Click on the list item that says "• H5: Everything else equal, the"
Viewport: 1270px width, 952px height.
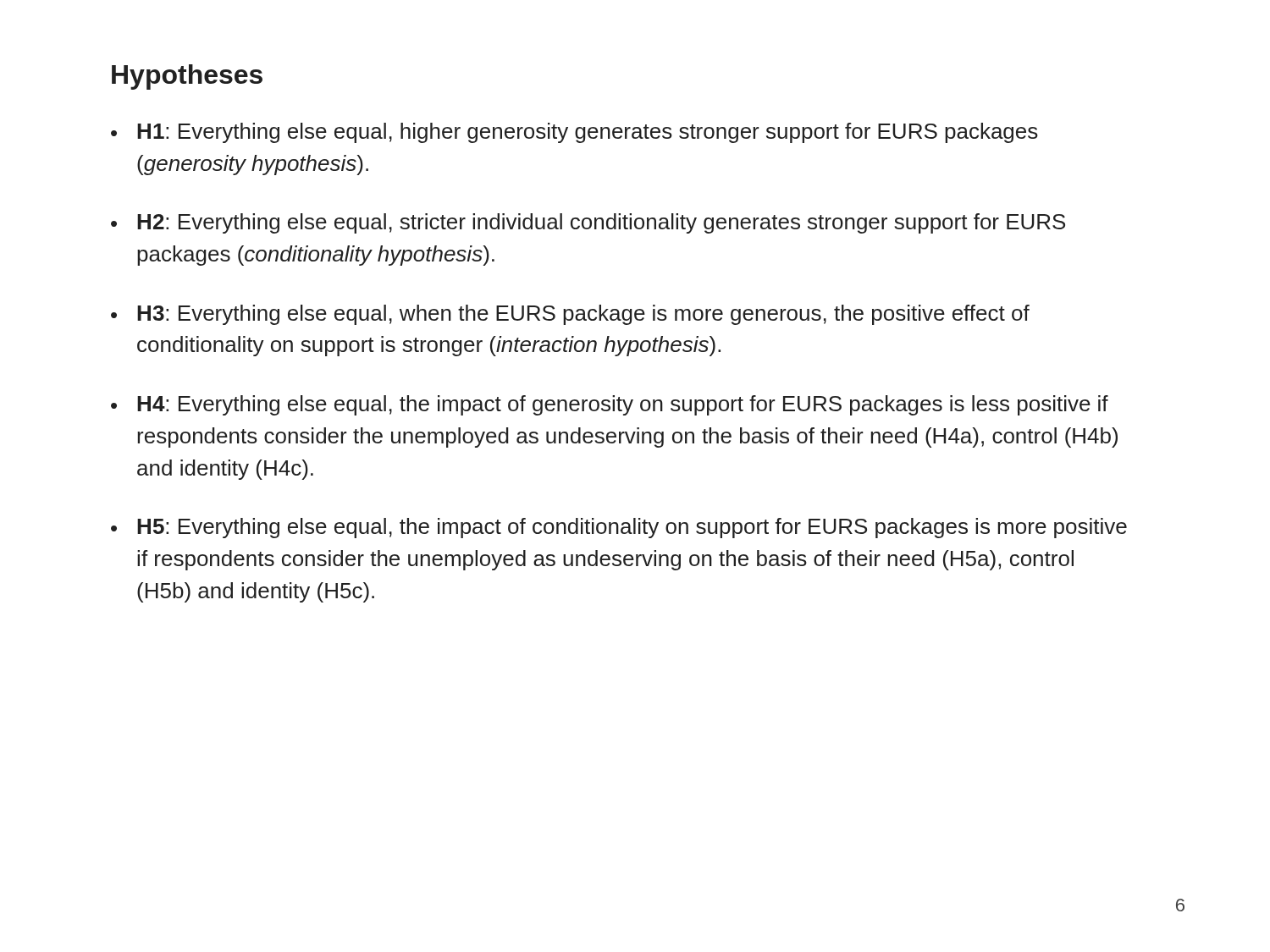tap(622, 559)
